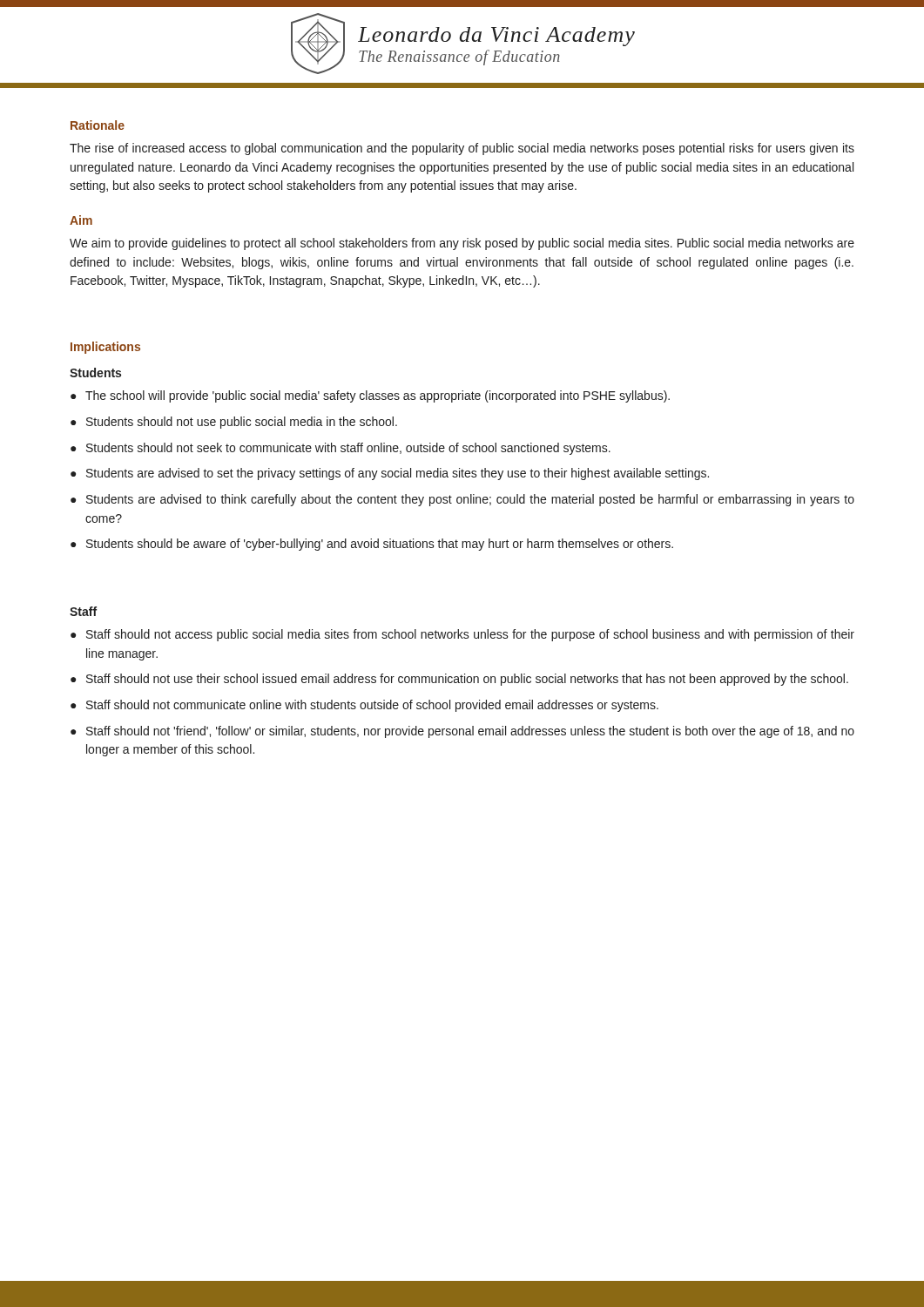This screenshot has height=1307, width=924.
Task: Select the block starting "The school will"
Action: click(x=378, y=396)
